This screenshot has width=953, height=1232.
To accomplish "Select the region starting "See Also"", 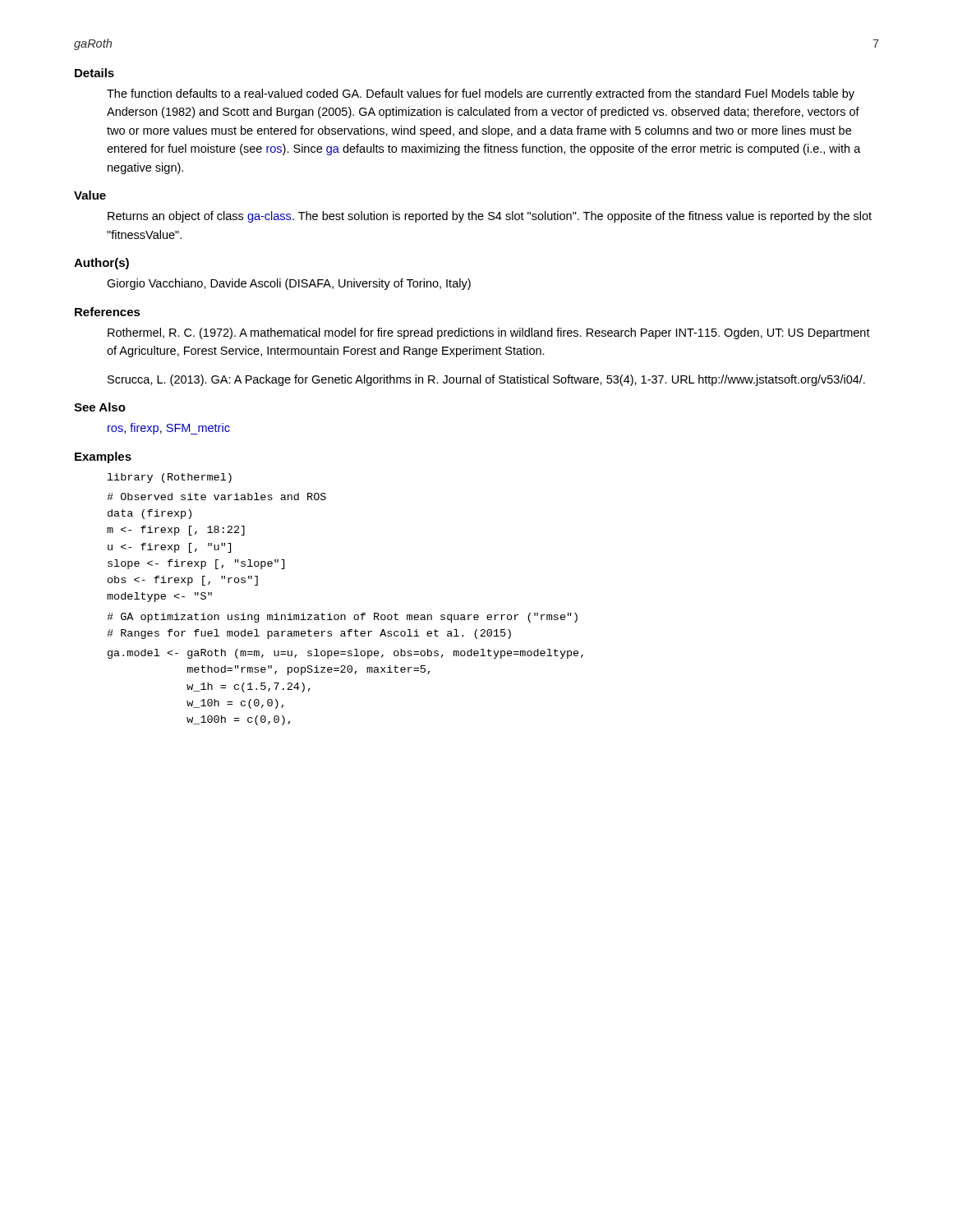I will click(100, 407).
